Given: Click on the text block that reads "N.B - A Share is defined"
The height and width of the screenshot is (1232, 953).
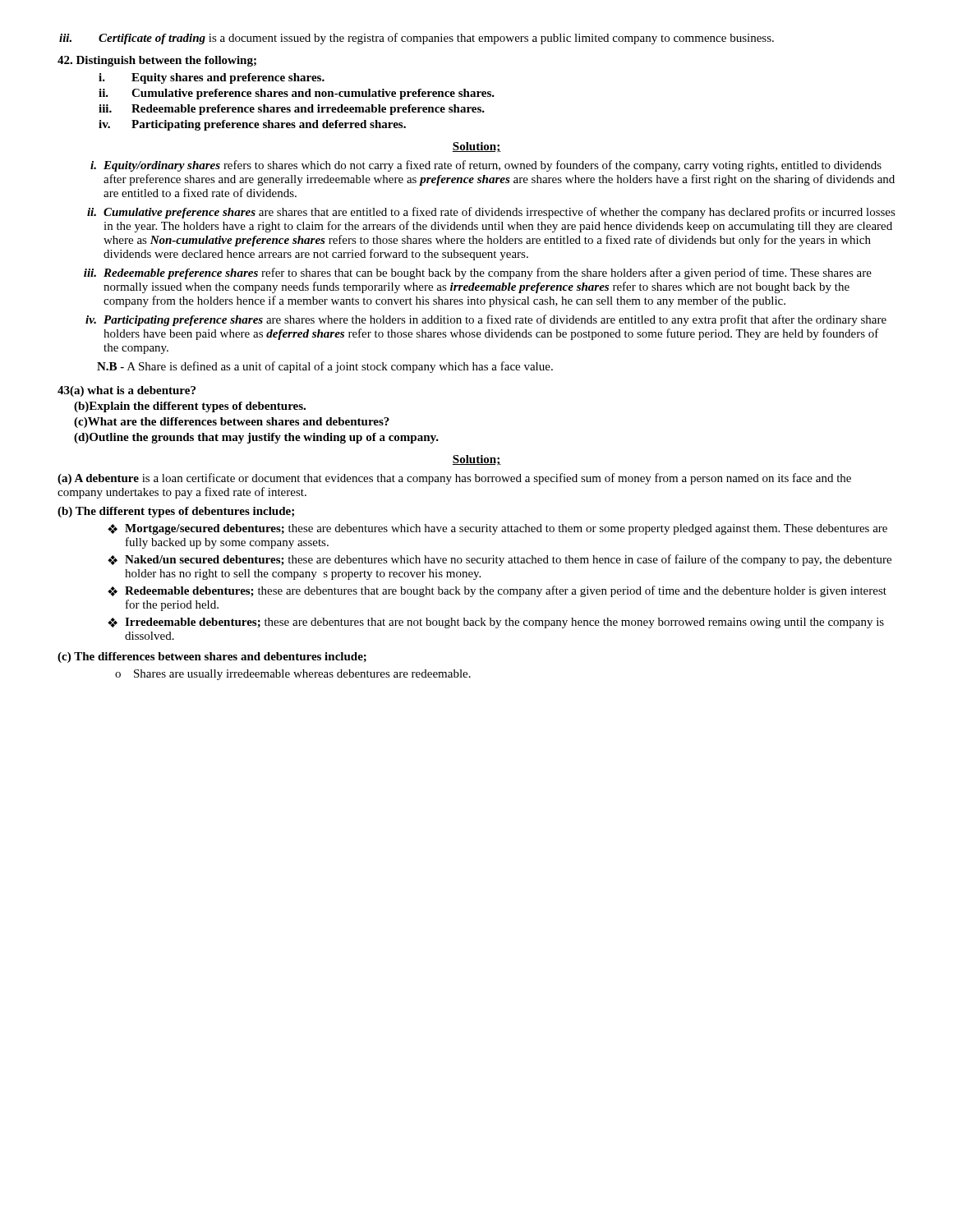Looking at the screenshot, I should [x=325, y=366].
